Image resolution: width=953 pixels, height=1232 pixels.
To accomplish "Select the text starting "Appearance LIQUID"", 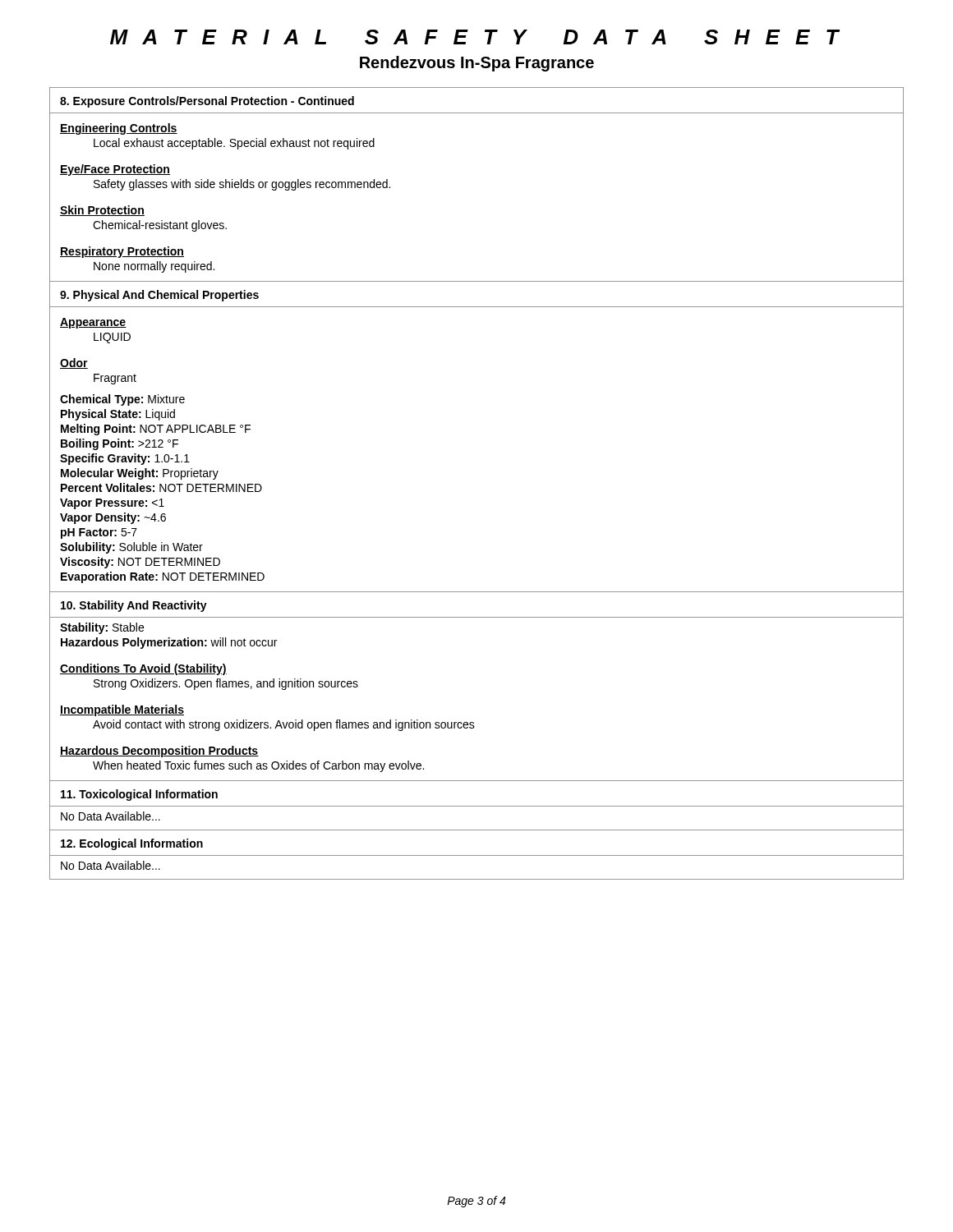I will coord(93,323).
